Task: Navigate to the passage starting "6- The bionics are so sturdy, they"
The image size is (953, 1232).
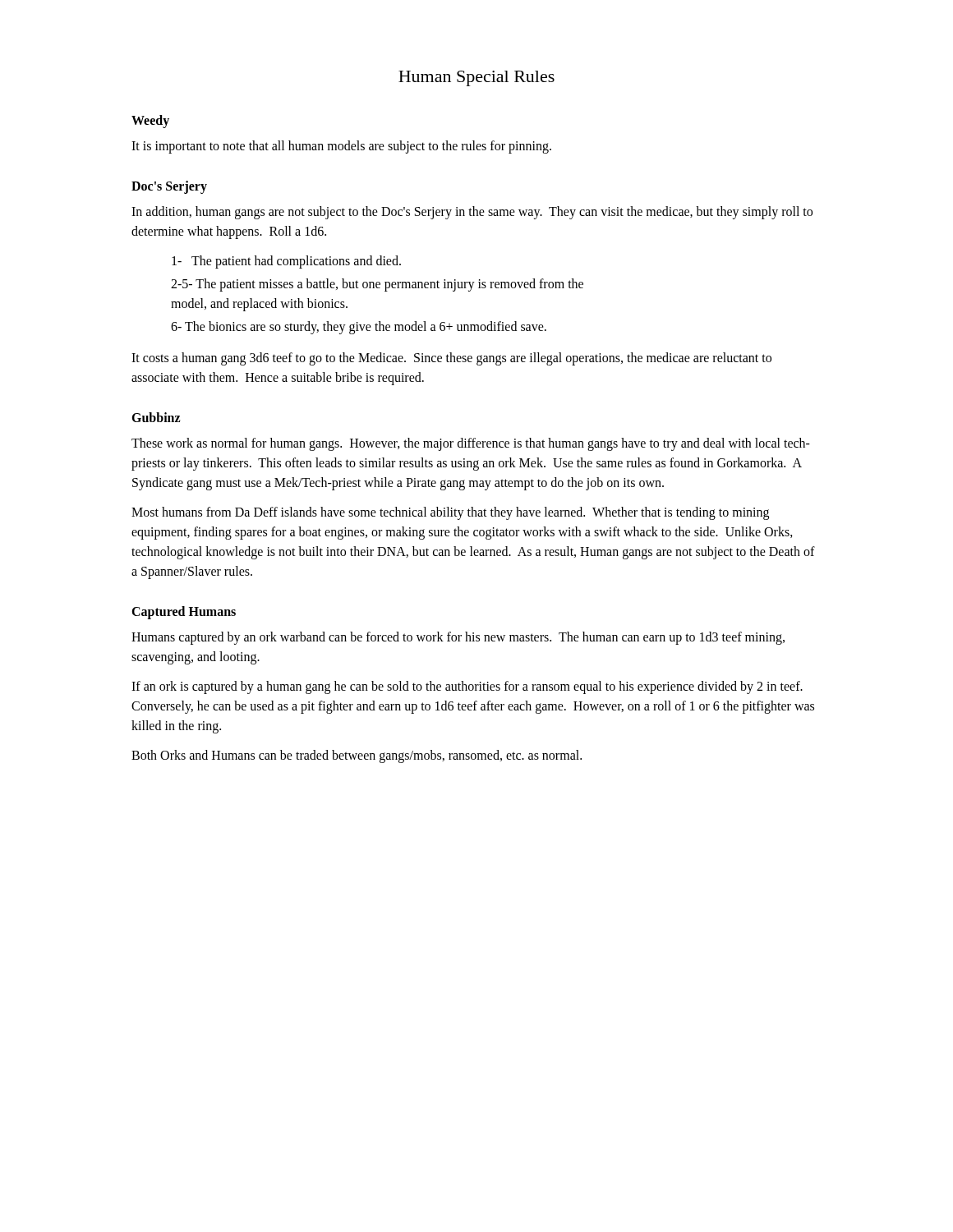Action: coord(359,326)
